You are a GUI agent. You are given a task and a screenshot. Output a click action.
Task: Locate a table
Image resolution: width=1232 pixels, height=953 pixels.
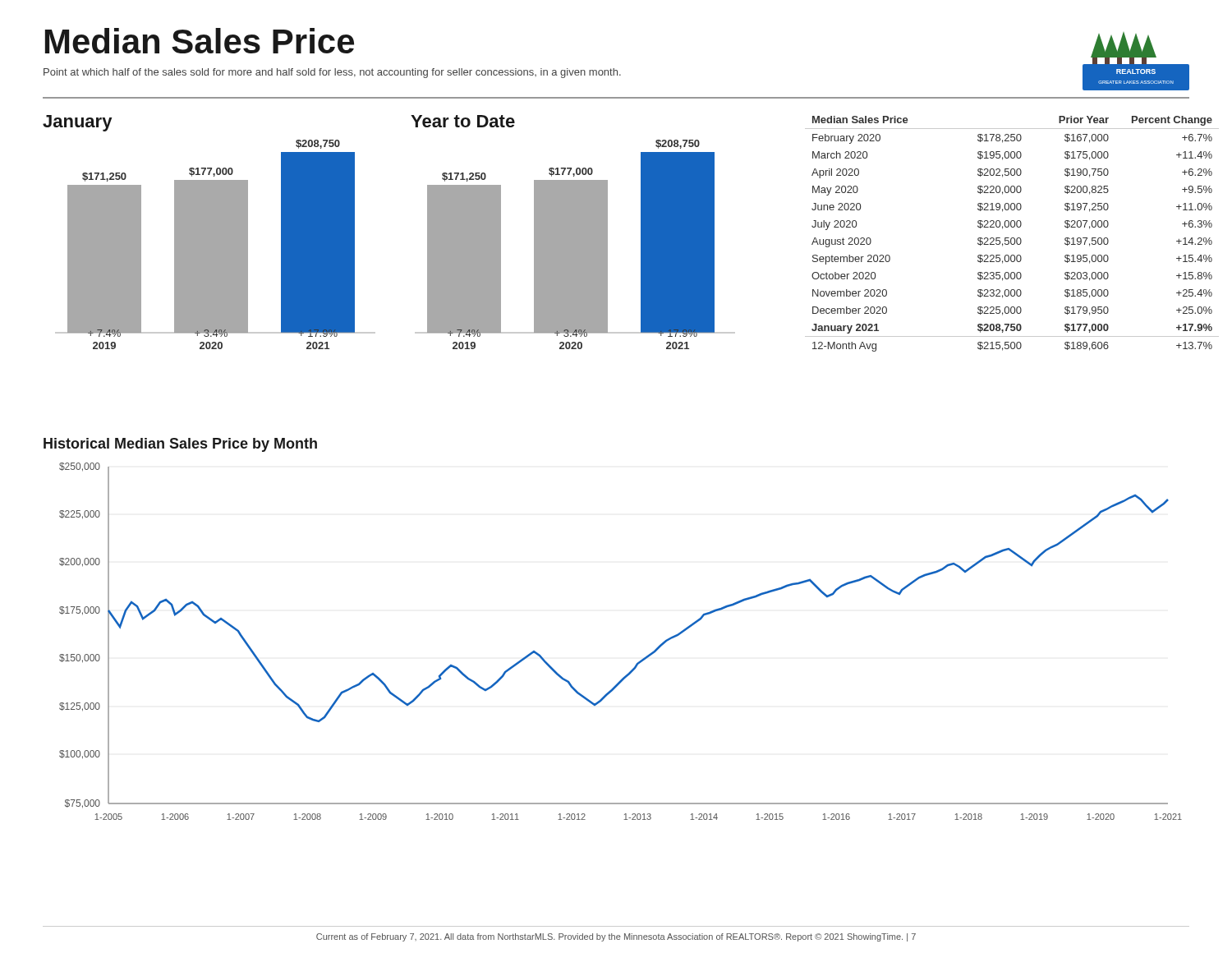tap(997, 233)
